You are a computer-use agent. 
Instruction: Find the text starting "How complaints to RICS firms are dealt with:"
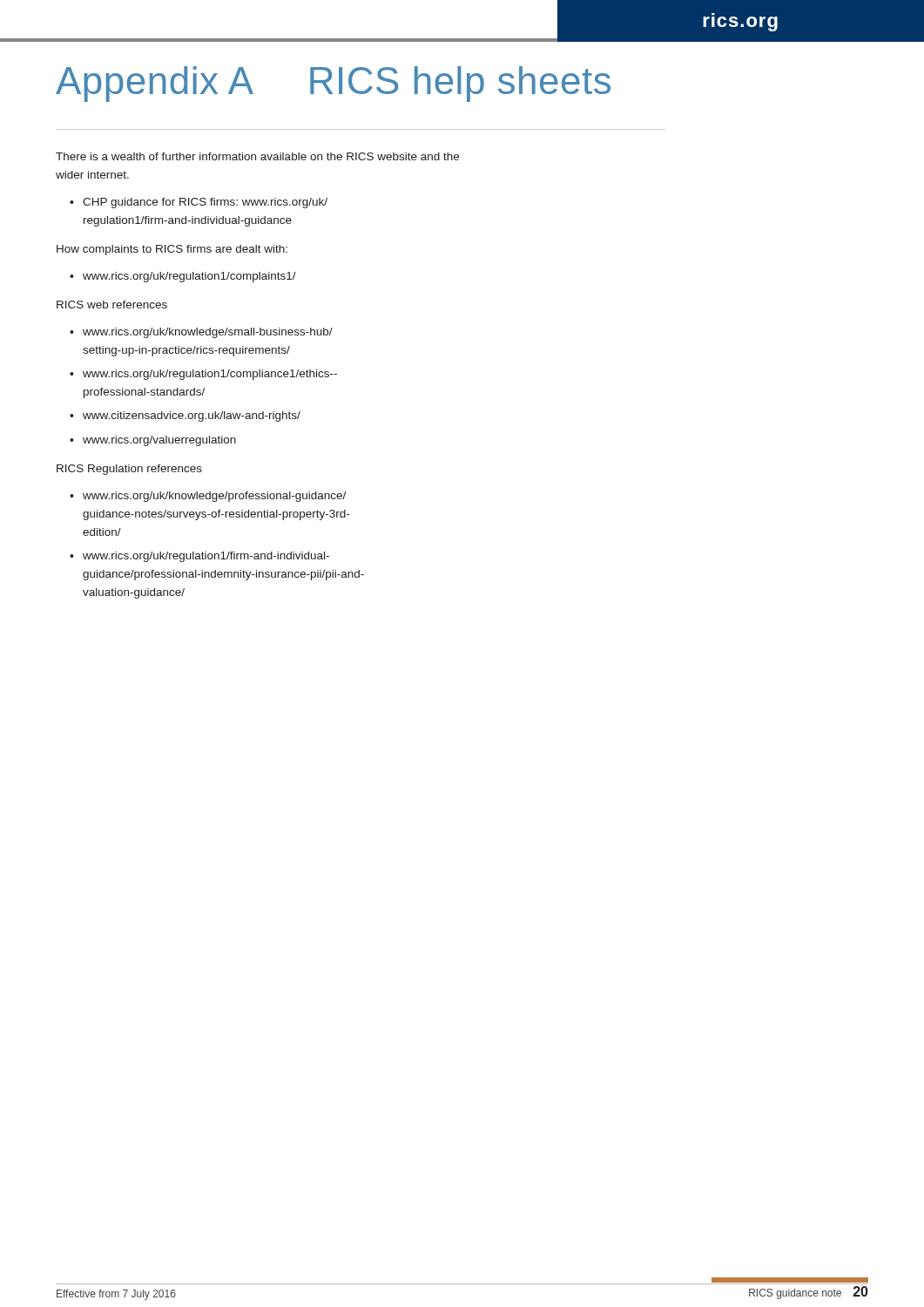point(265,249)
